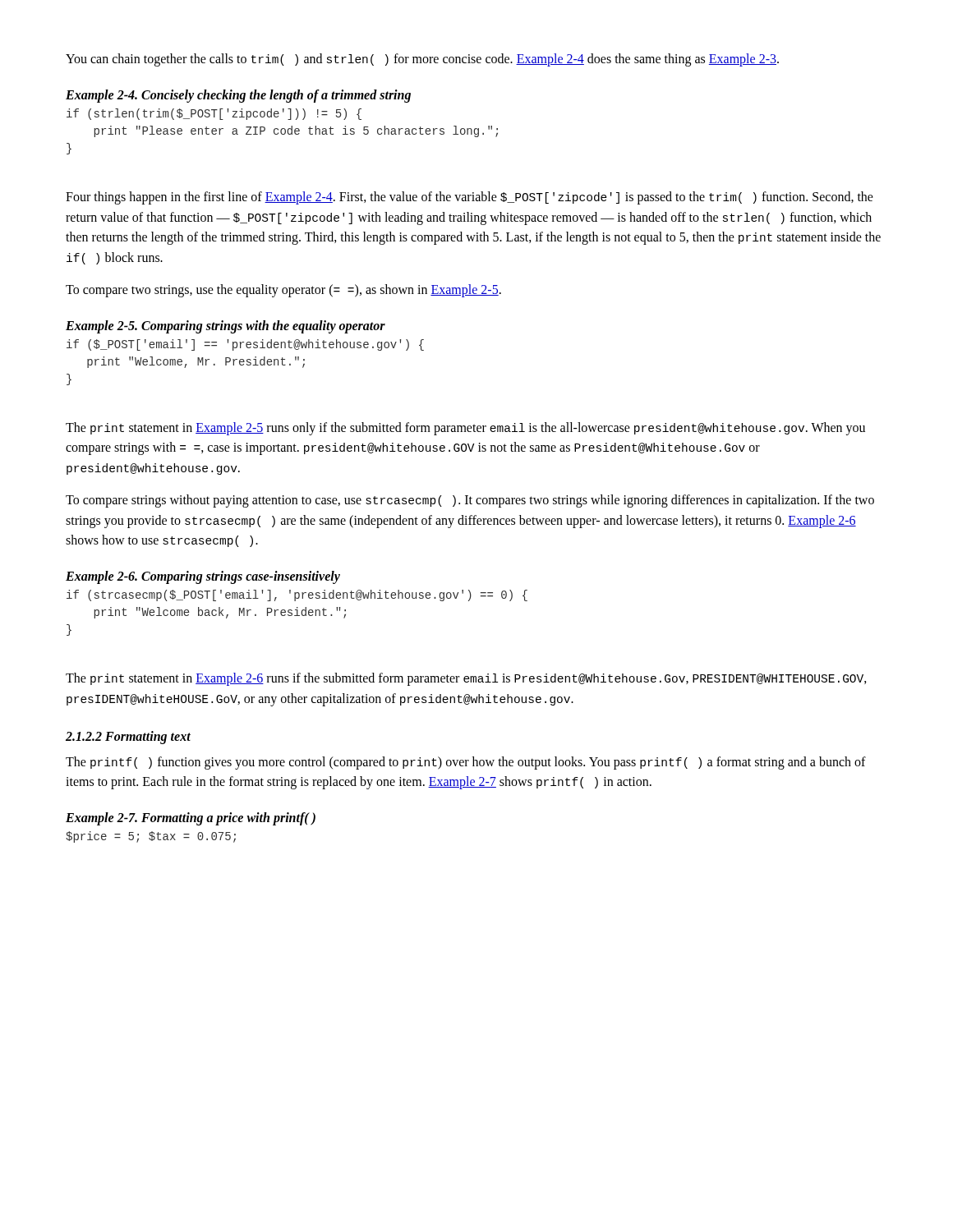This screenshot has height=1232, width=953.
Task: Navigate to the passage starting "2.1.2.2 Formatting text"
Action: pos(128,736)
